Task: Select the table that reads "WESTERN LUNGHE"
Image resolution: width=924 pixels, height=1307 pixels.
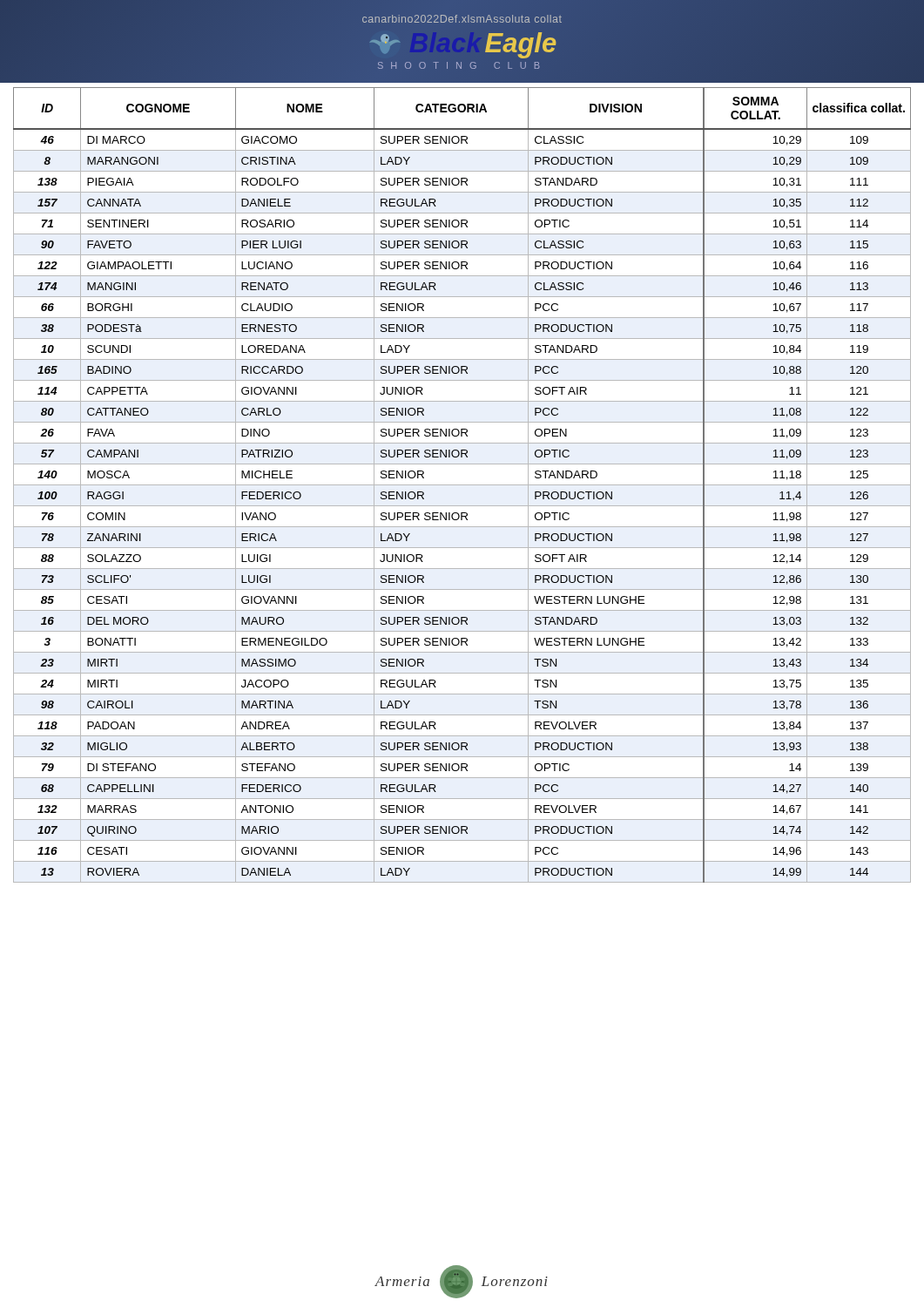Action: coord(462,660)
